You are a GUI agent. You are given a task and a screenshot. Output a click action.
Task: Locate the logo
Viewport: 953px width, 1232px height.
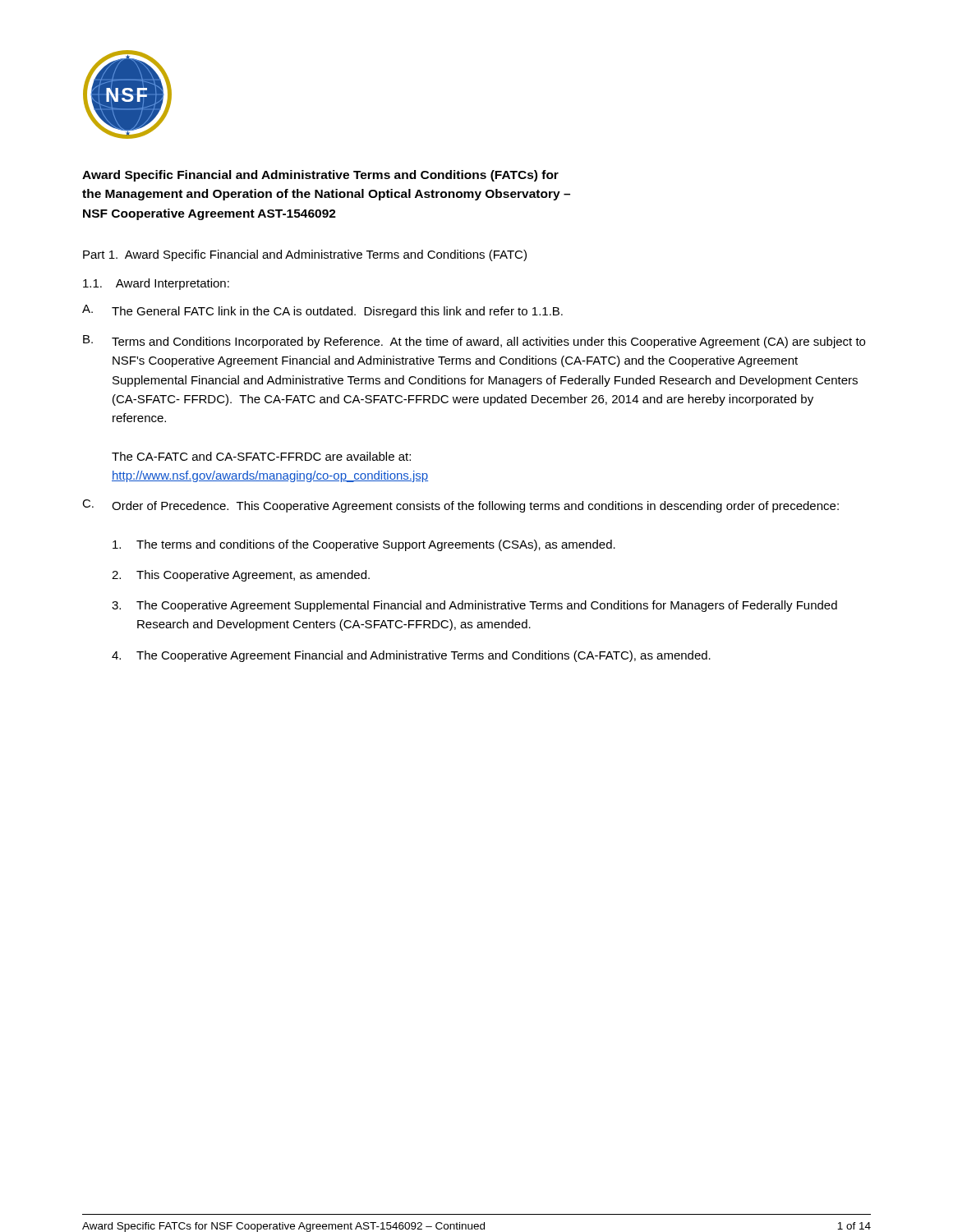tap(476, 96)
